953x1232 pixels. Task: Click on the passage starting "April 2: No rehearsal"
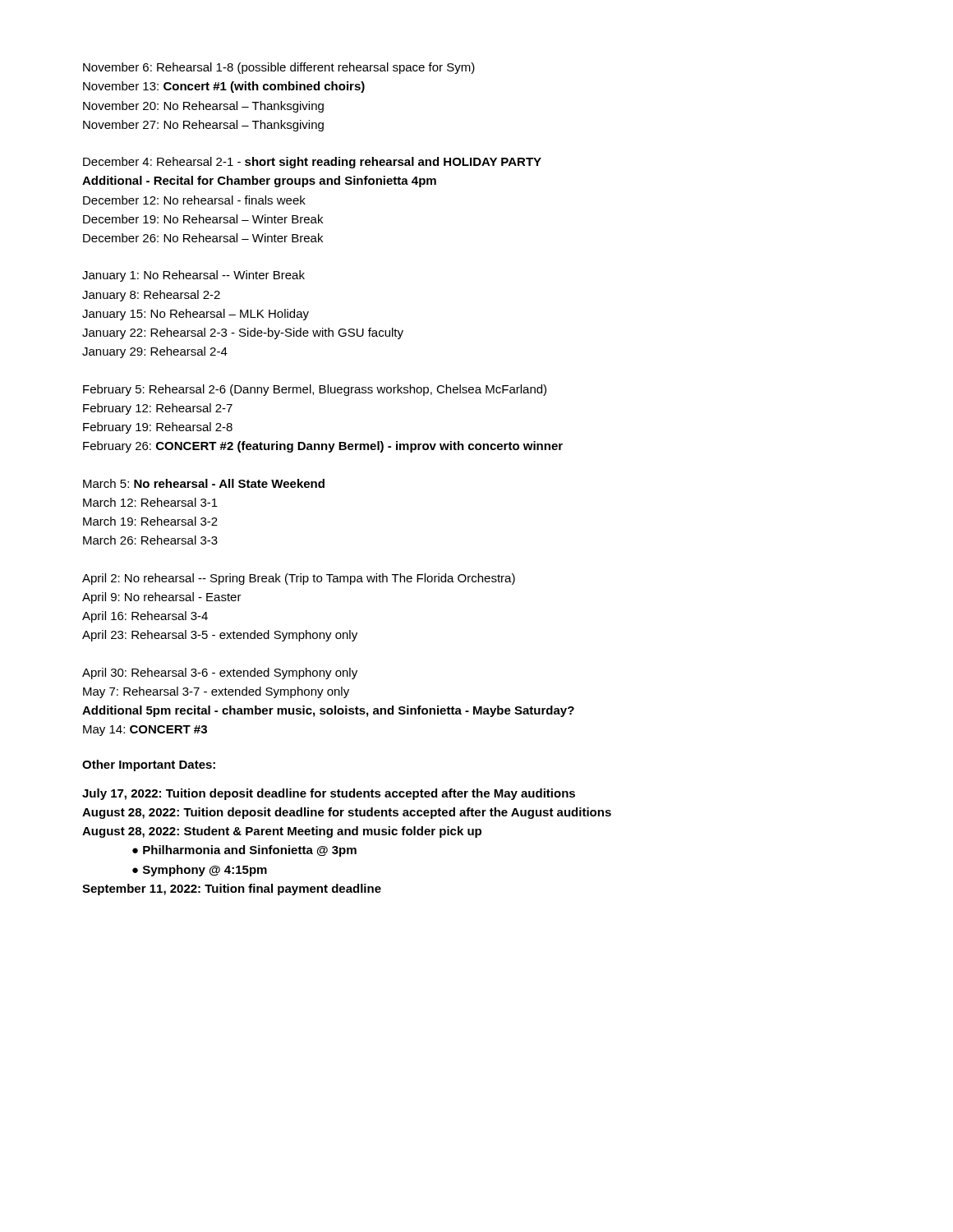299,579
